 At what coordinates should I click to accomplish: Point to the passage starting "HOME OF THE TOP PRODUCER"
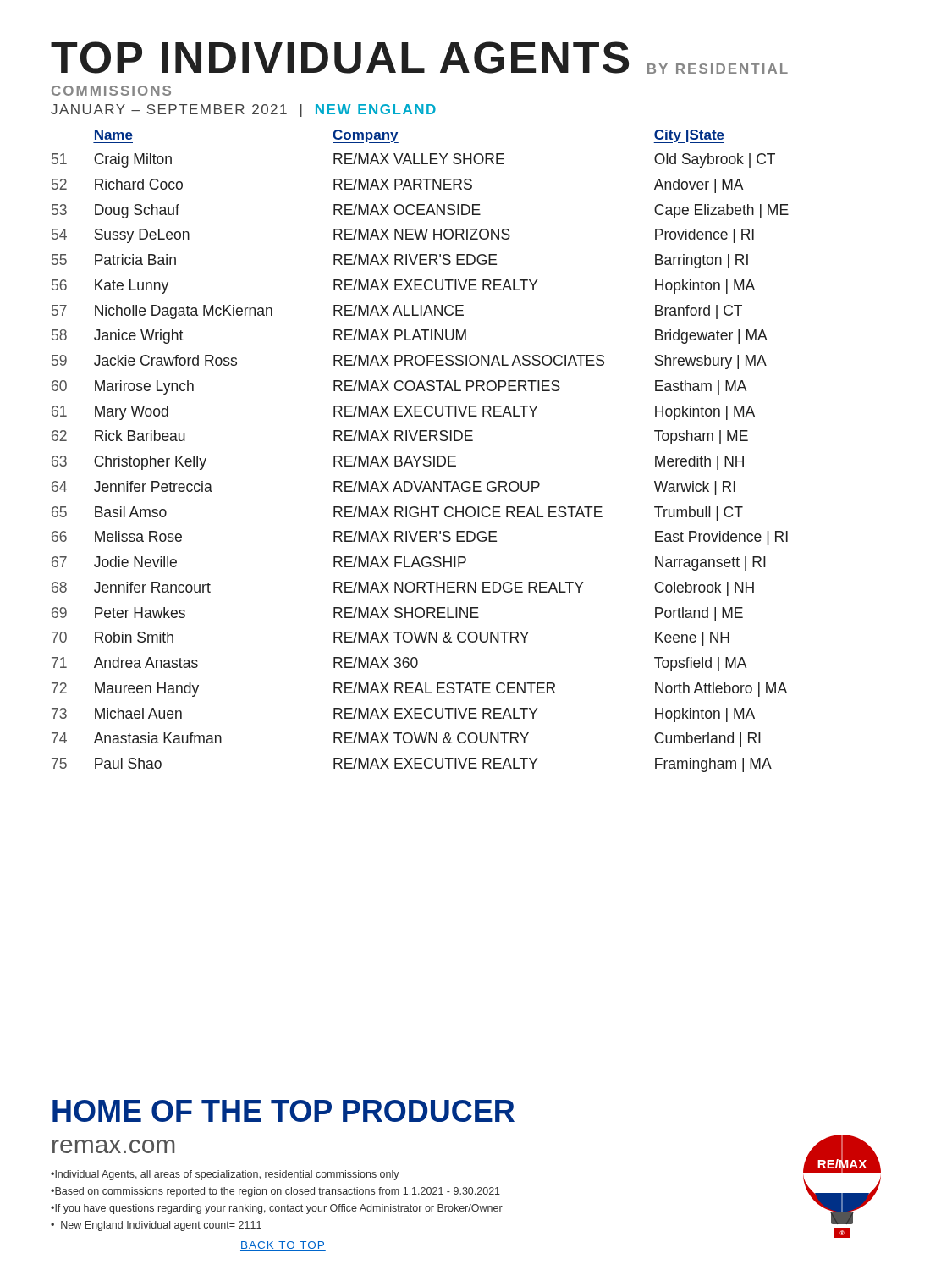click(283, 1127)
